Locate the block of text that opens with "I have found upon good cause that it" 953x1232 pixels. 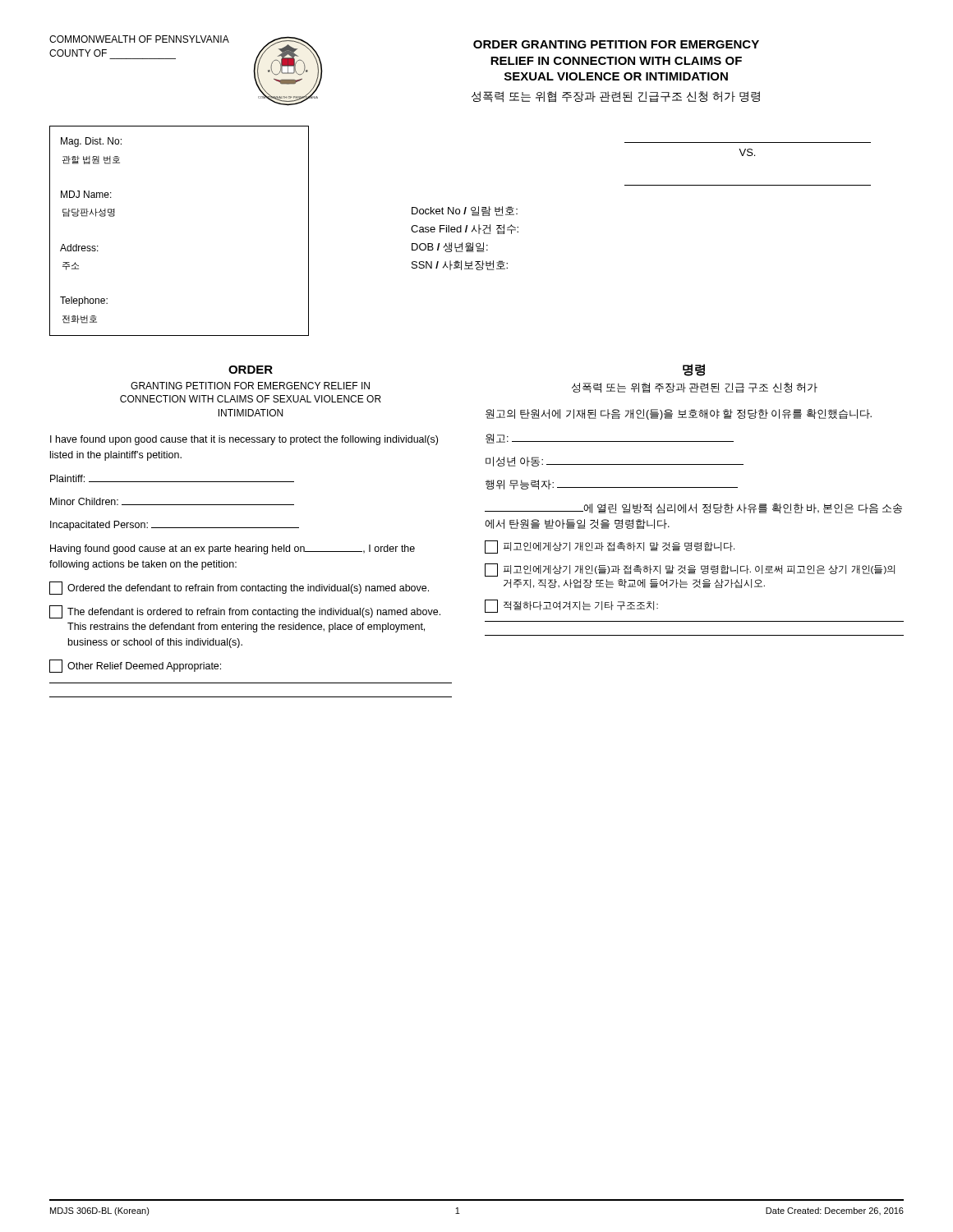[244, 447]
